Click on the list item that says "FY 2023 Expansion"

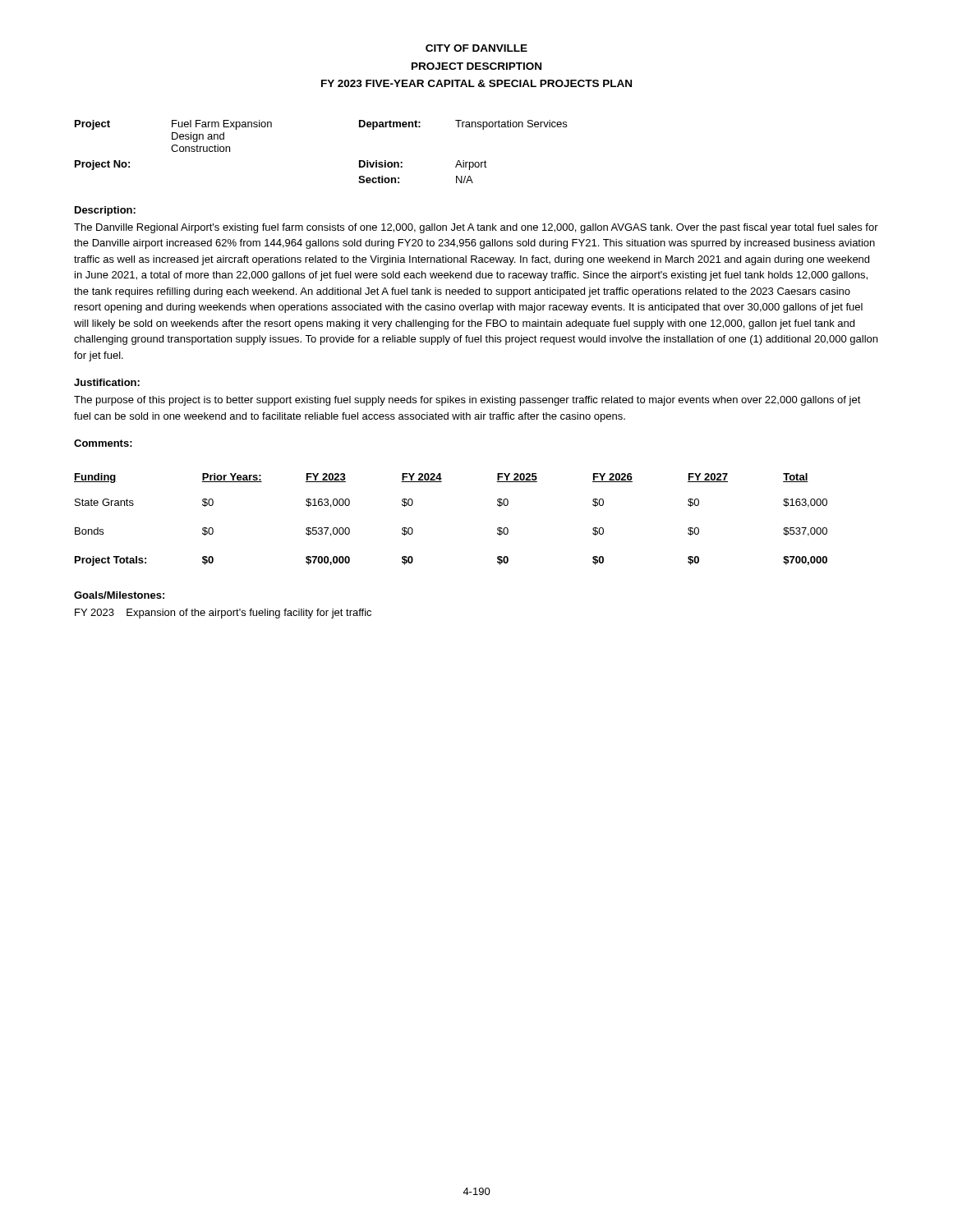(223, 613)
